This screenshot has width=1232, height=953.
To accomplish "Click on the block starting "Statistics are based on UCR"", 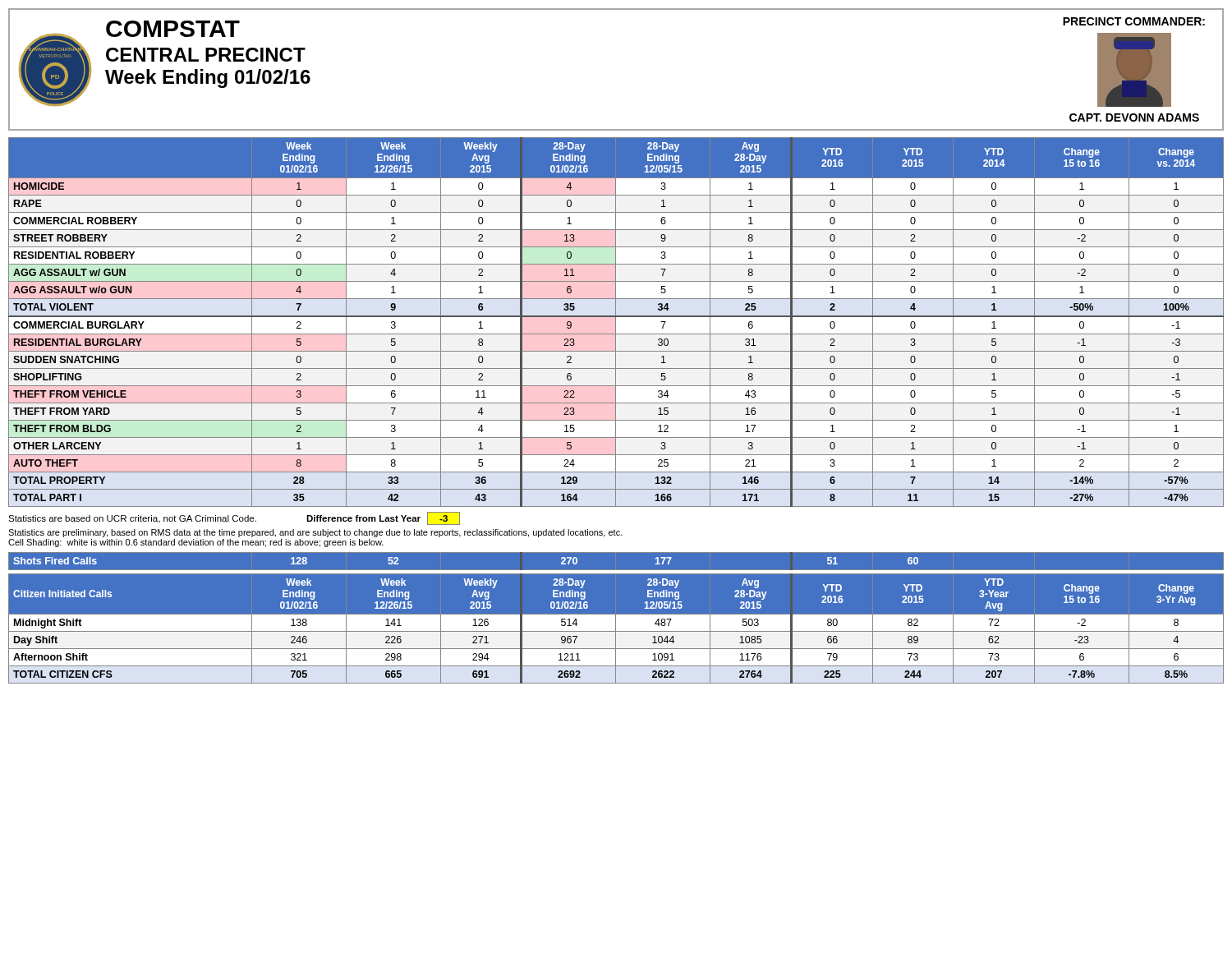I will coord(234,518).
